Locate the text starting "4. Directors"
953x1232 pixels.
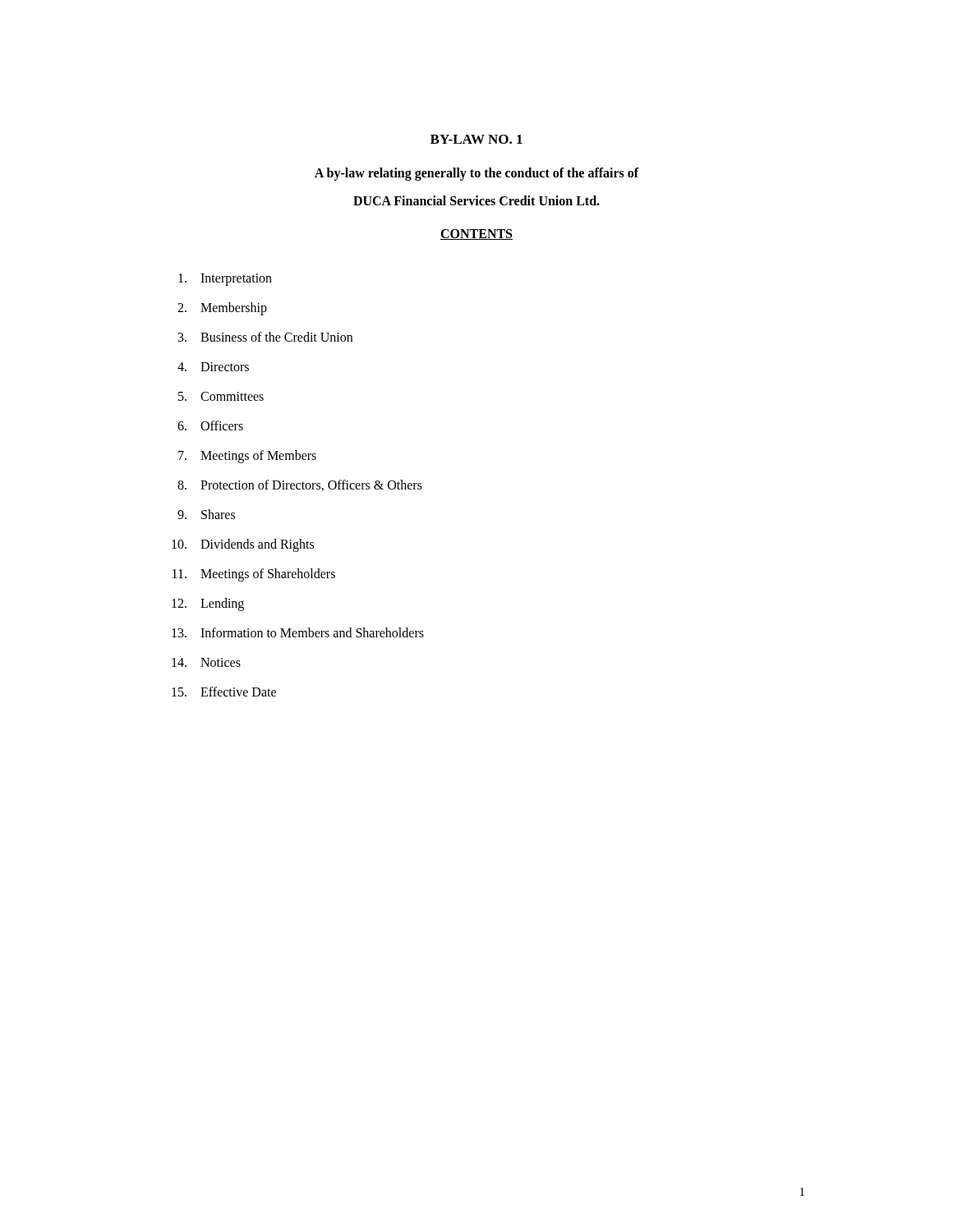click(213, 367)
